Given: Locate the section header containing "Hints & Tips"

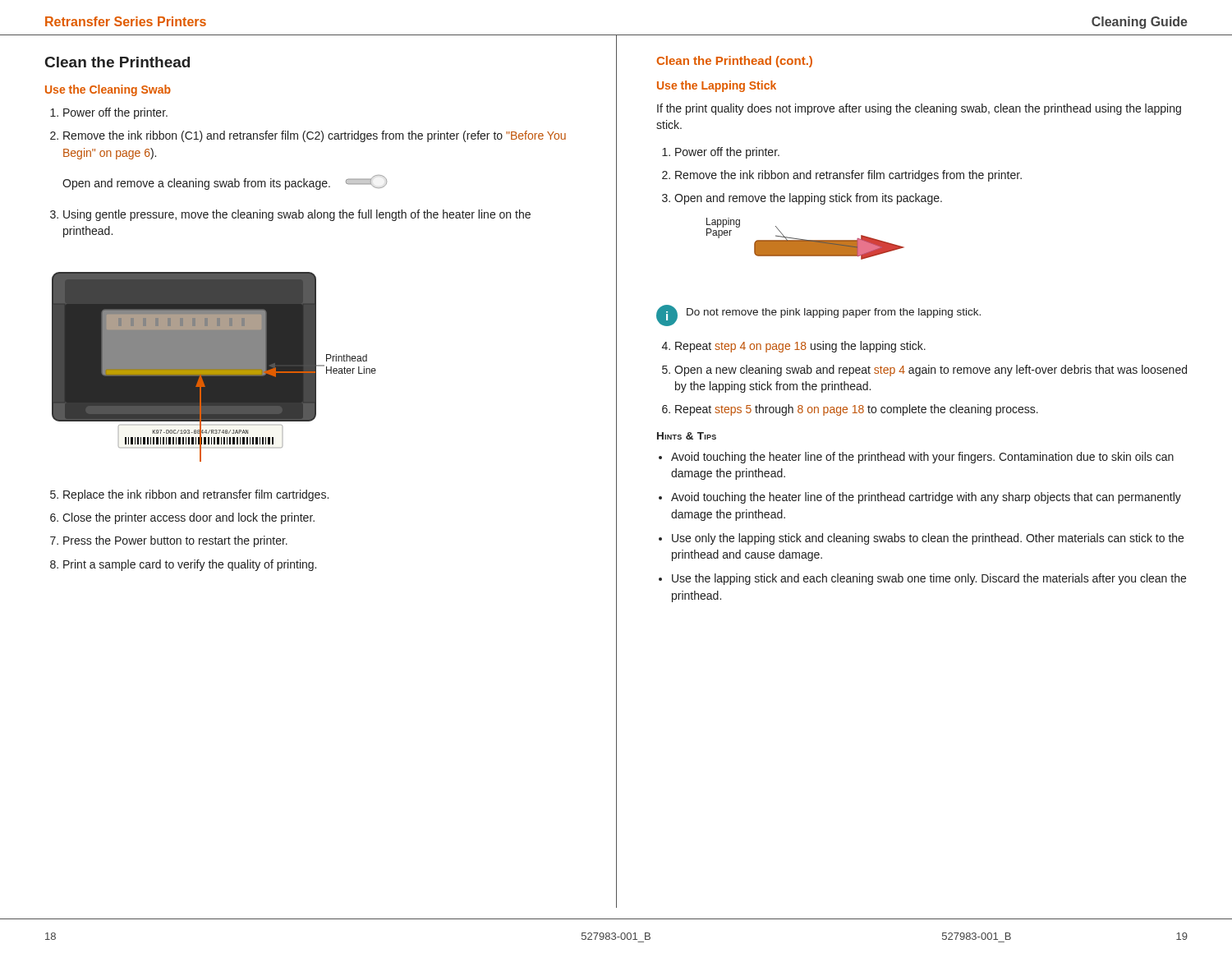Looking at the screenshot, I should [x=687, y=436].
